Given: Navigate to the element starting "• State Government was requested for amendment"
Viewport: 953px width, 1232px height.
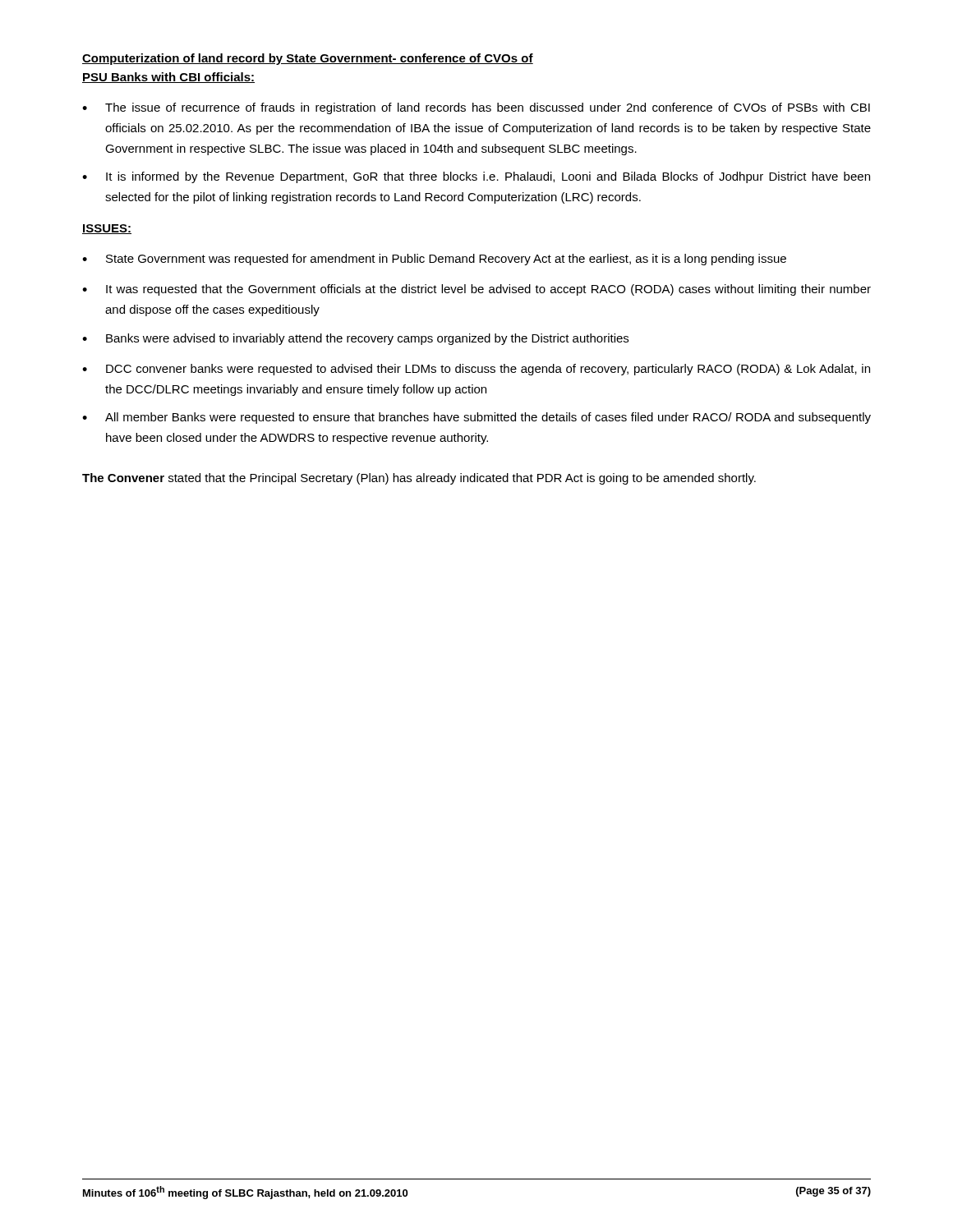Looking at the screenshot, I should (x=476, y=260).
